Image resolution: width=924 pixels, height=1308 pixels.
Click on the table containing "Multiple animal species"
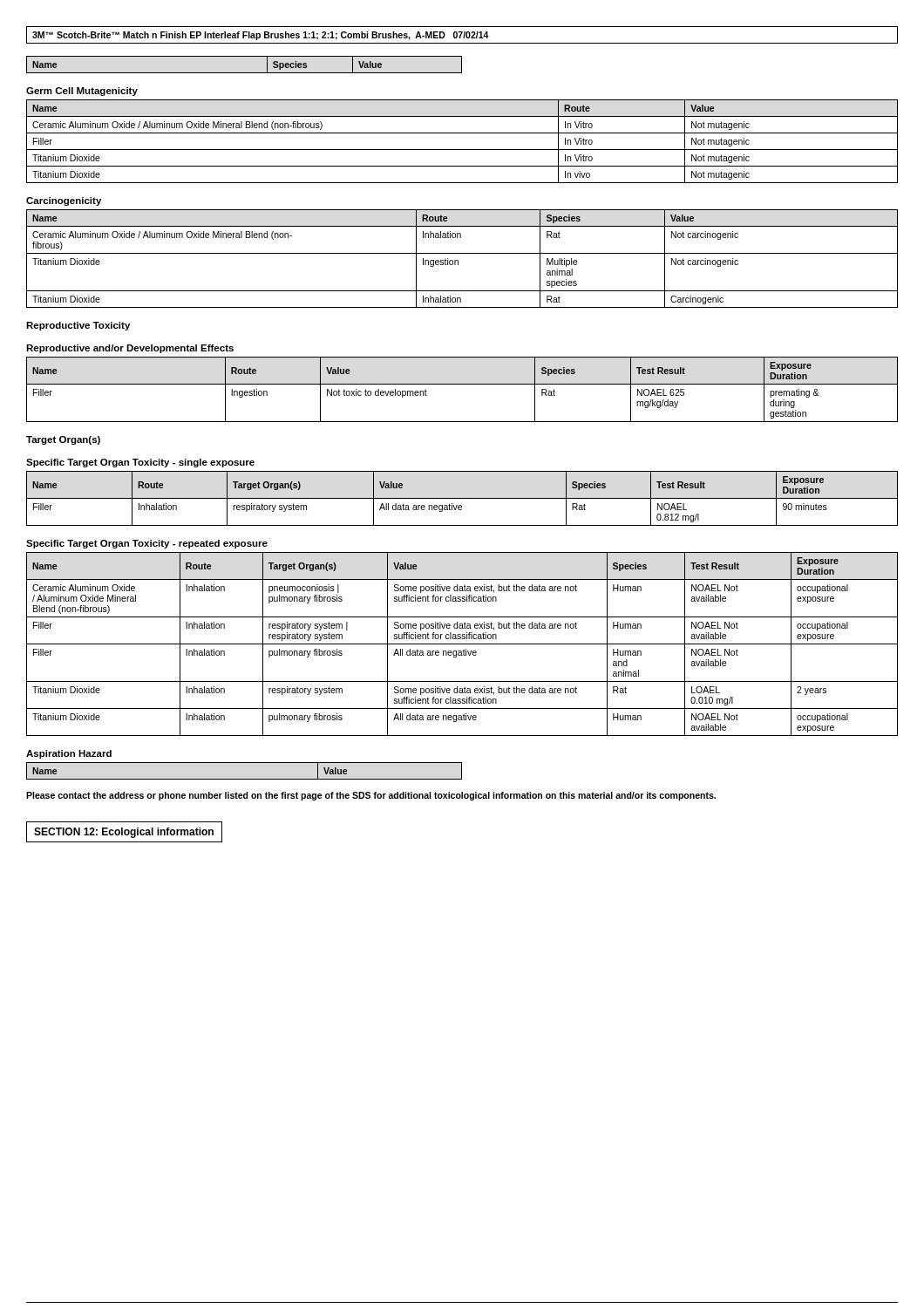[x=462, y=259]
